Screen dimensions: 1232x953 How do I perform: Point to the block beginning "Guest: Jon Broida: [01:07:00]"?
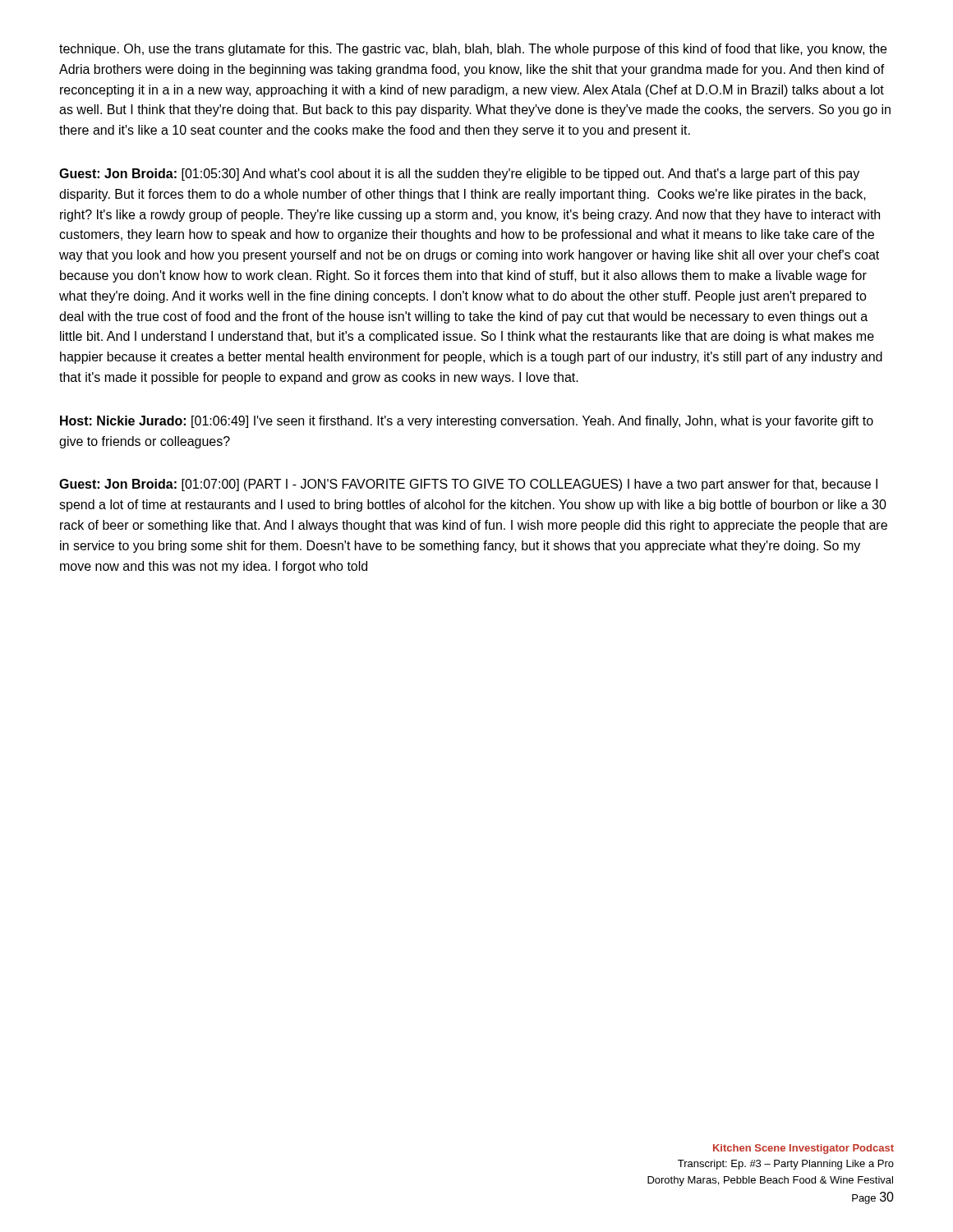pyautogui.click(x=473, y=525)
